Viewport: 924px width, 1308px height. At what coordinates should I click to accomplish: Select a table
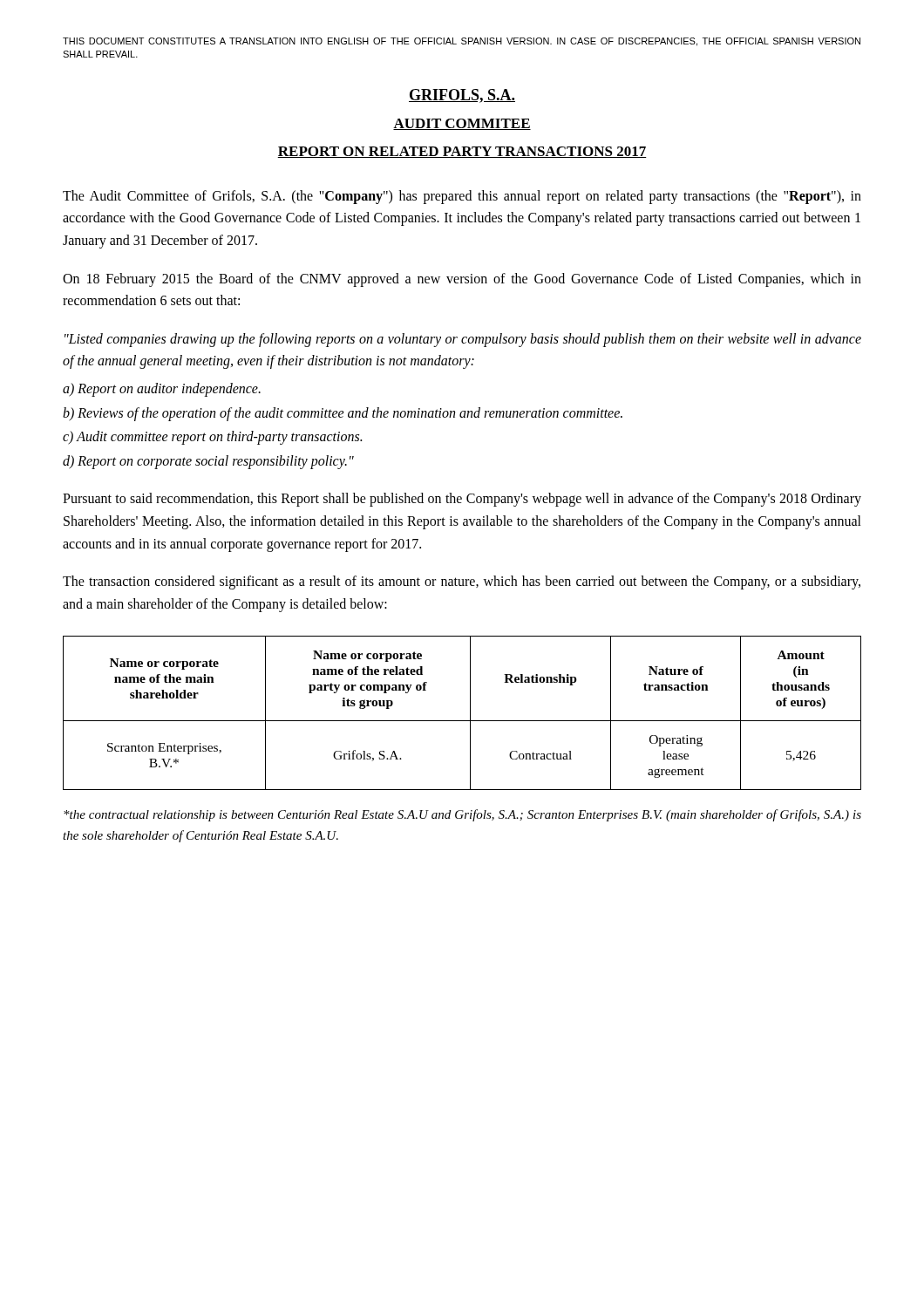click(462, 713)
